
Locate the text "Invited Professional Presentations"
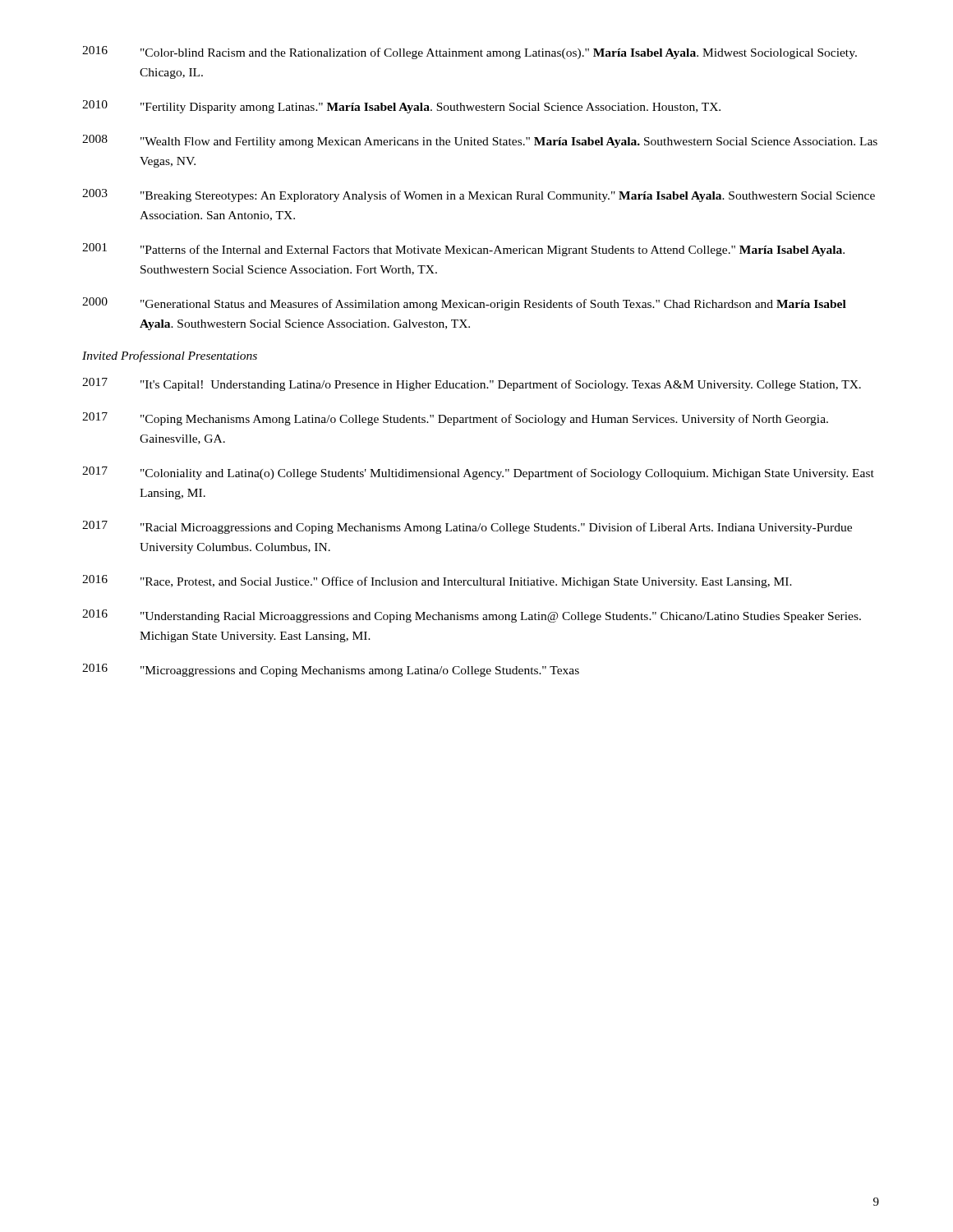tap(170, 355)
